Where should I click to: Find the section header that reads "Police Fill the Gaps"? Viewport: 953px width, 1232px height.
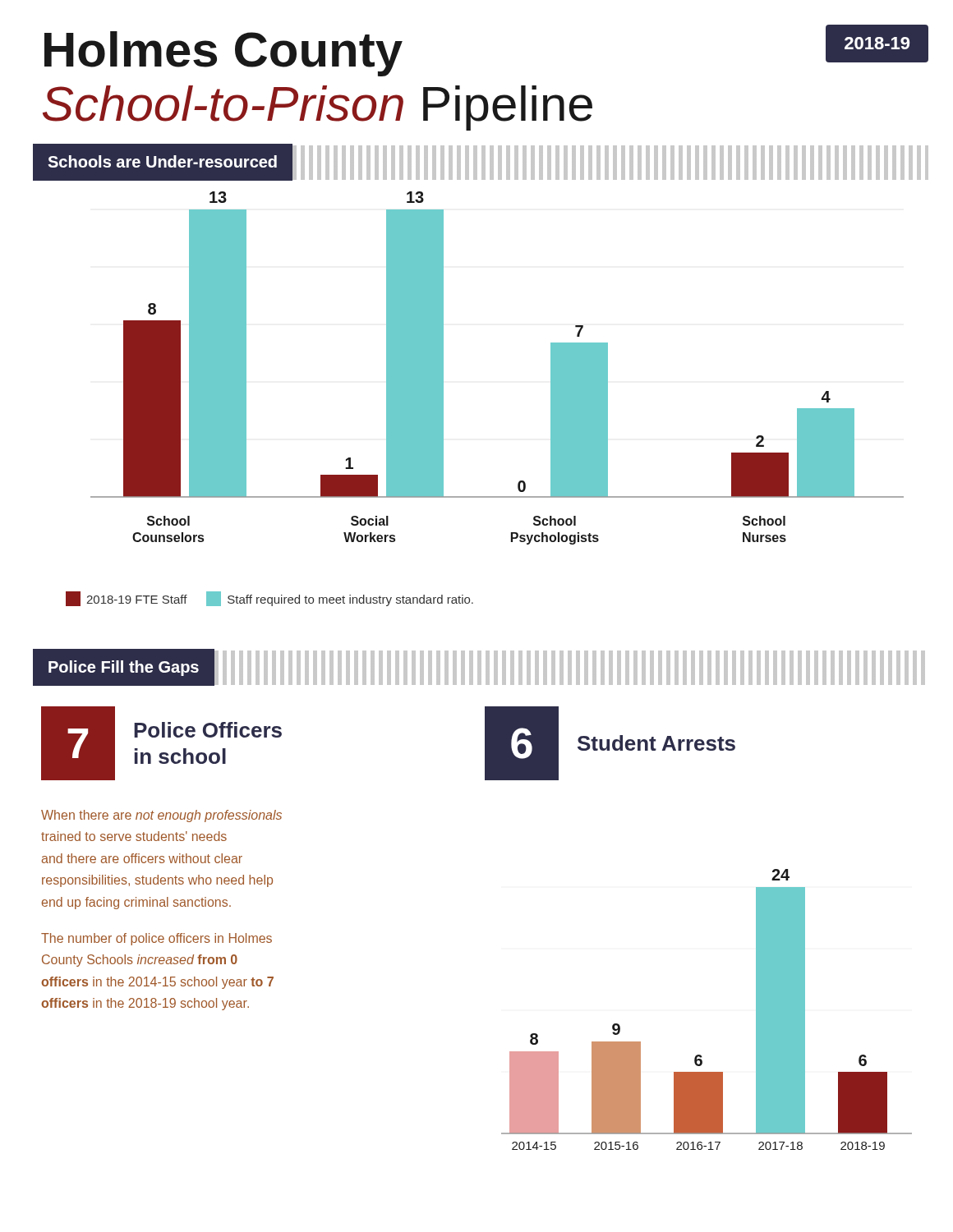[481, 667]
